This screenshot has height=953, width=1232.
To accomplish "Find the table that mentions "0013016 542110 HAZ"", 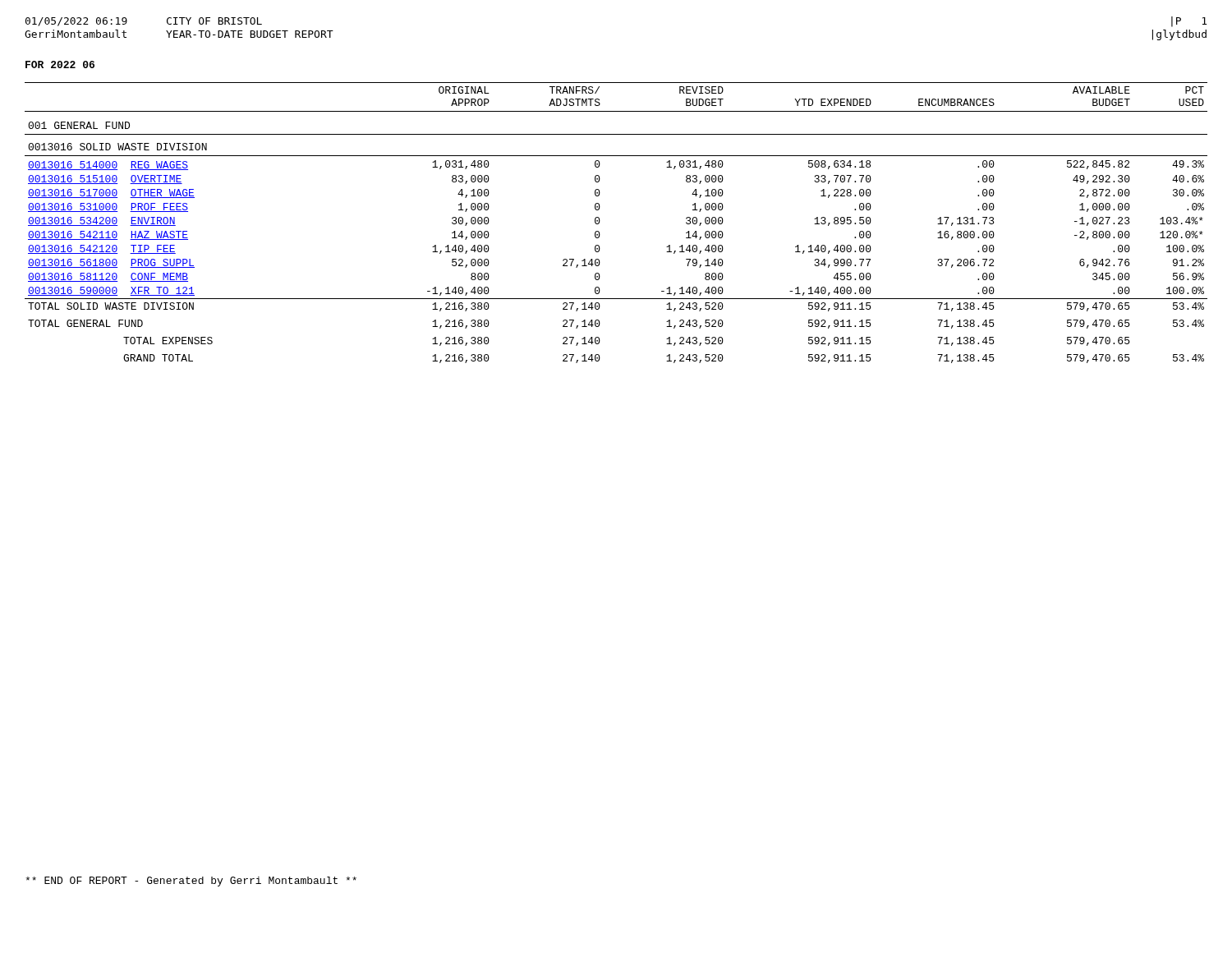I will (616, 224).
